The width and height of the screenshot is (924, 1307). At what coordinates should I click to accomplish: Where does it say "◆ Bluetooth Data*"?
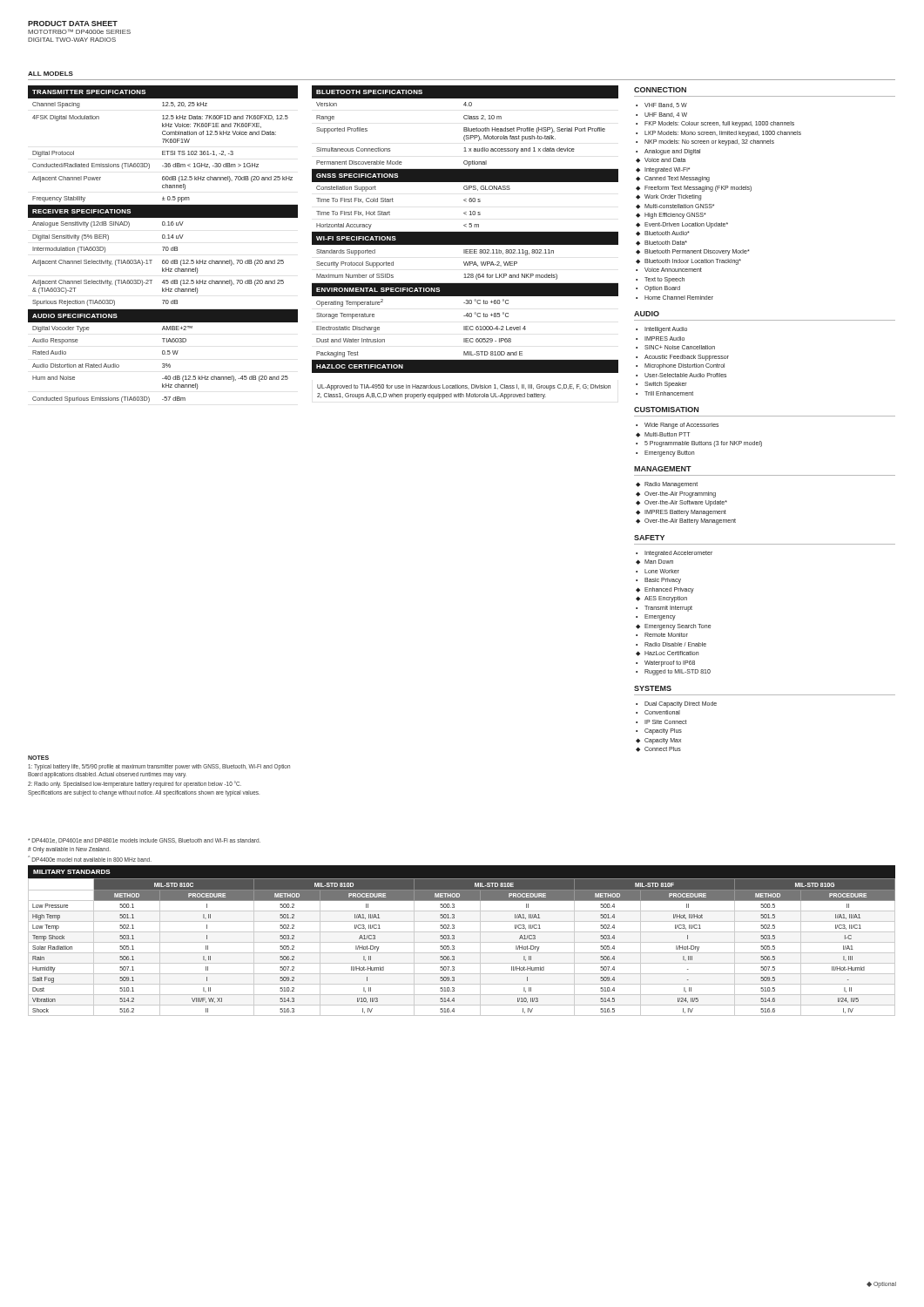[661, 243]
